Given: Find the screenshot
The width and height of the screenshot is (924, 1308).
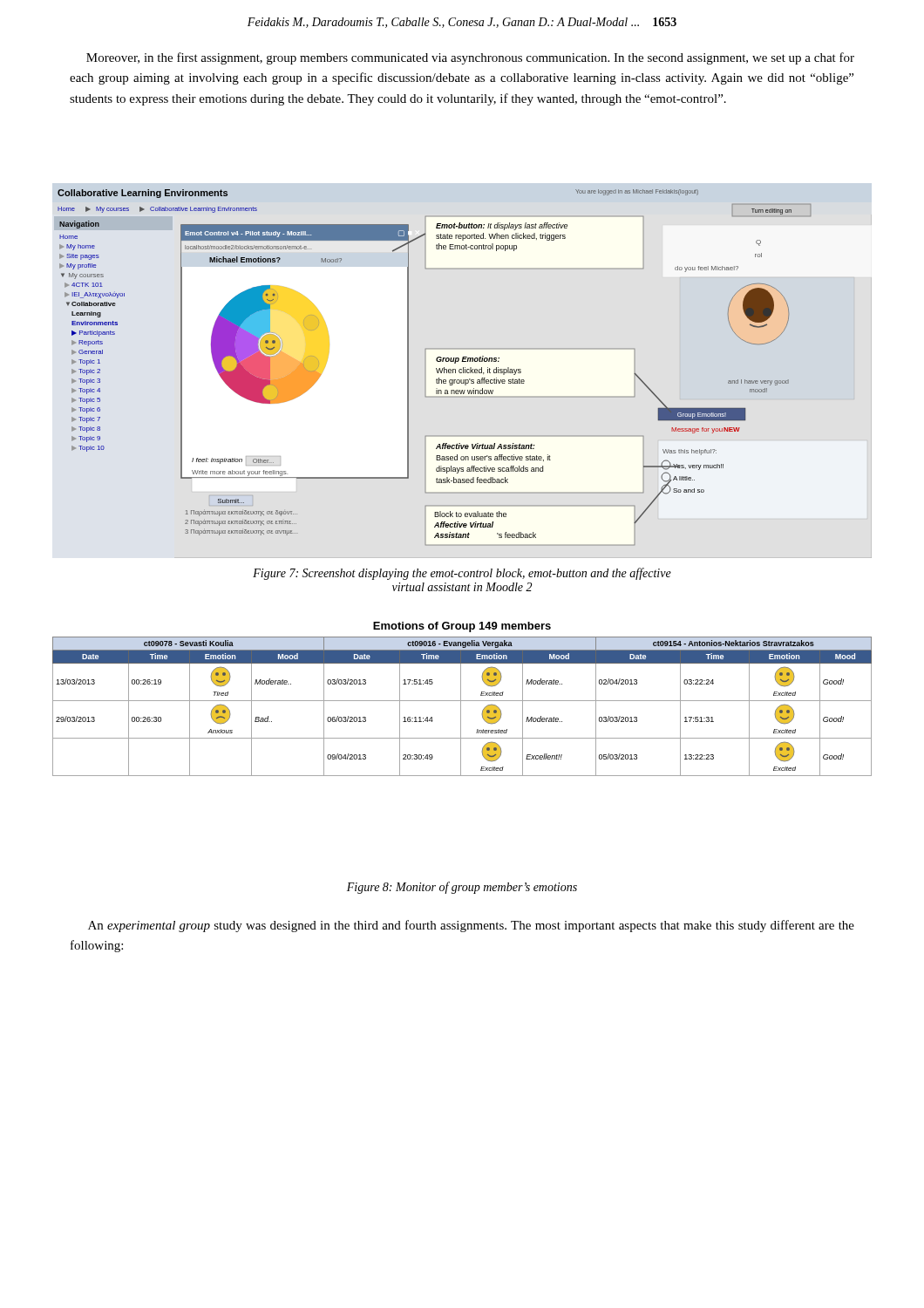Looking at the screenshot, I should click(462, 371).
